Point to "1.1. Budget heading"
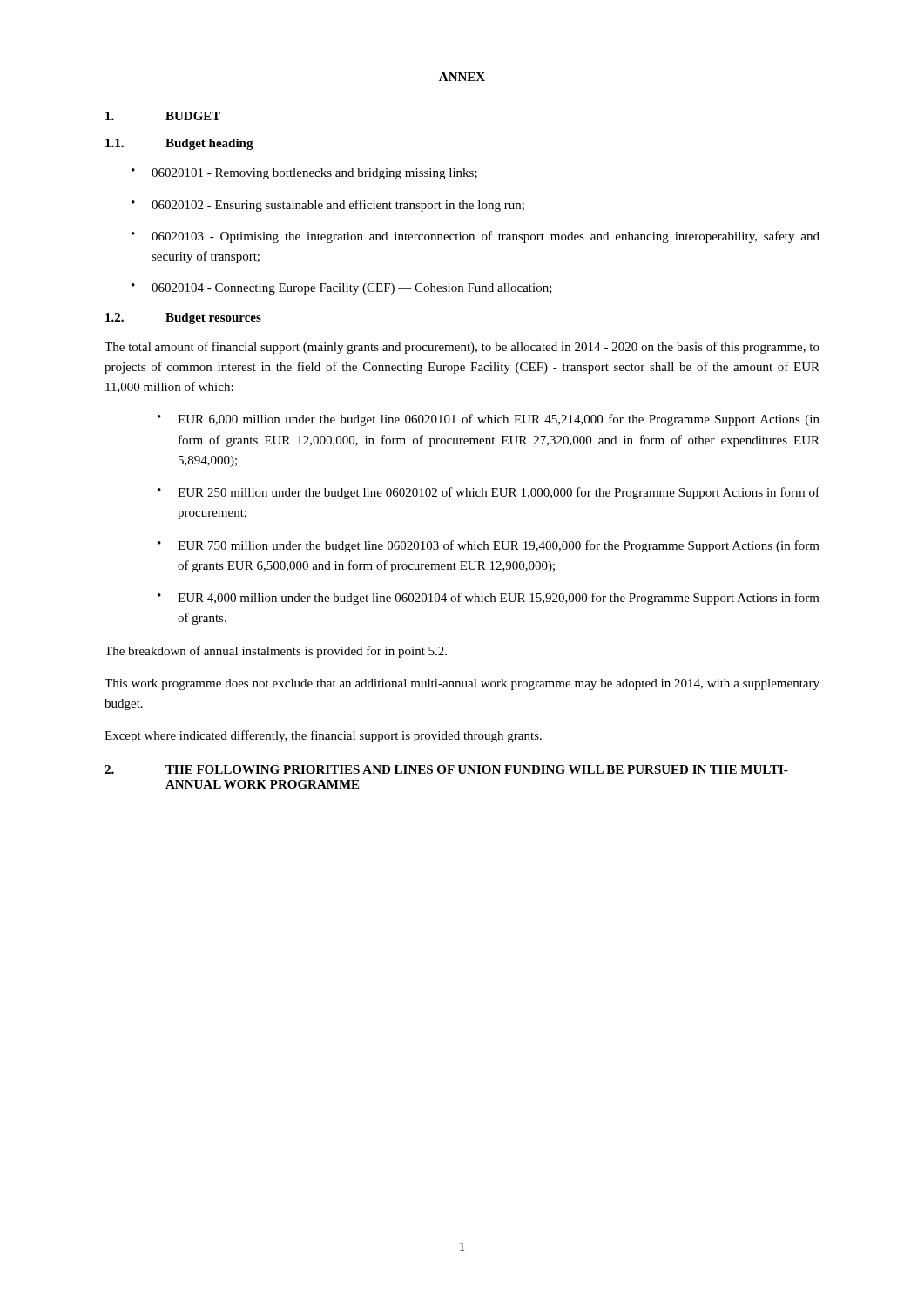924x1307 pixels. (x=179, y=143)
